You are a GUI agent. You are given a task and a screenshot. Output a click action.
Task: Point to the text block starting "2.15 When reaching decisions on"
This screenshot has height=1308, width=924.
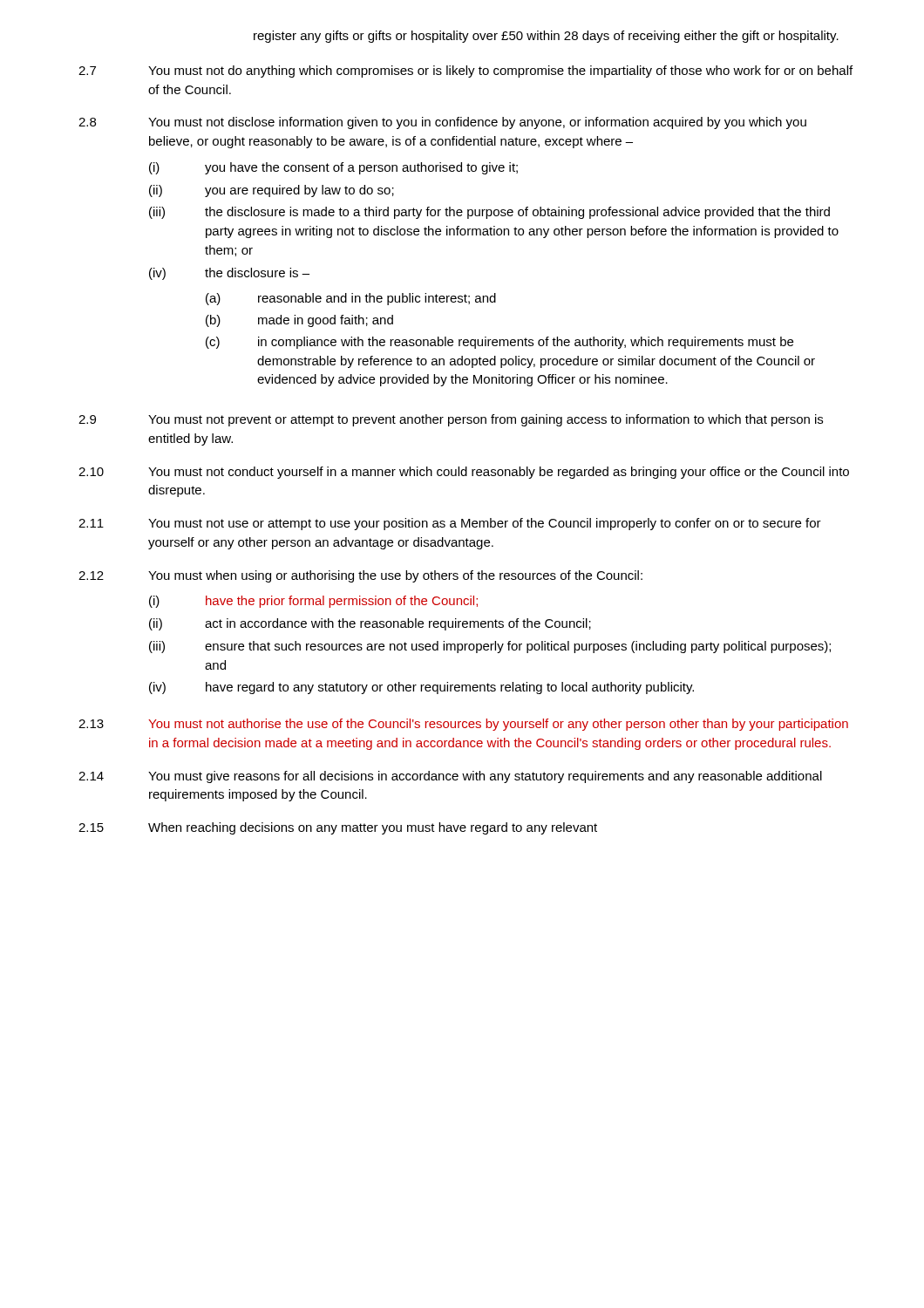pos(466,827)
